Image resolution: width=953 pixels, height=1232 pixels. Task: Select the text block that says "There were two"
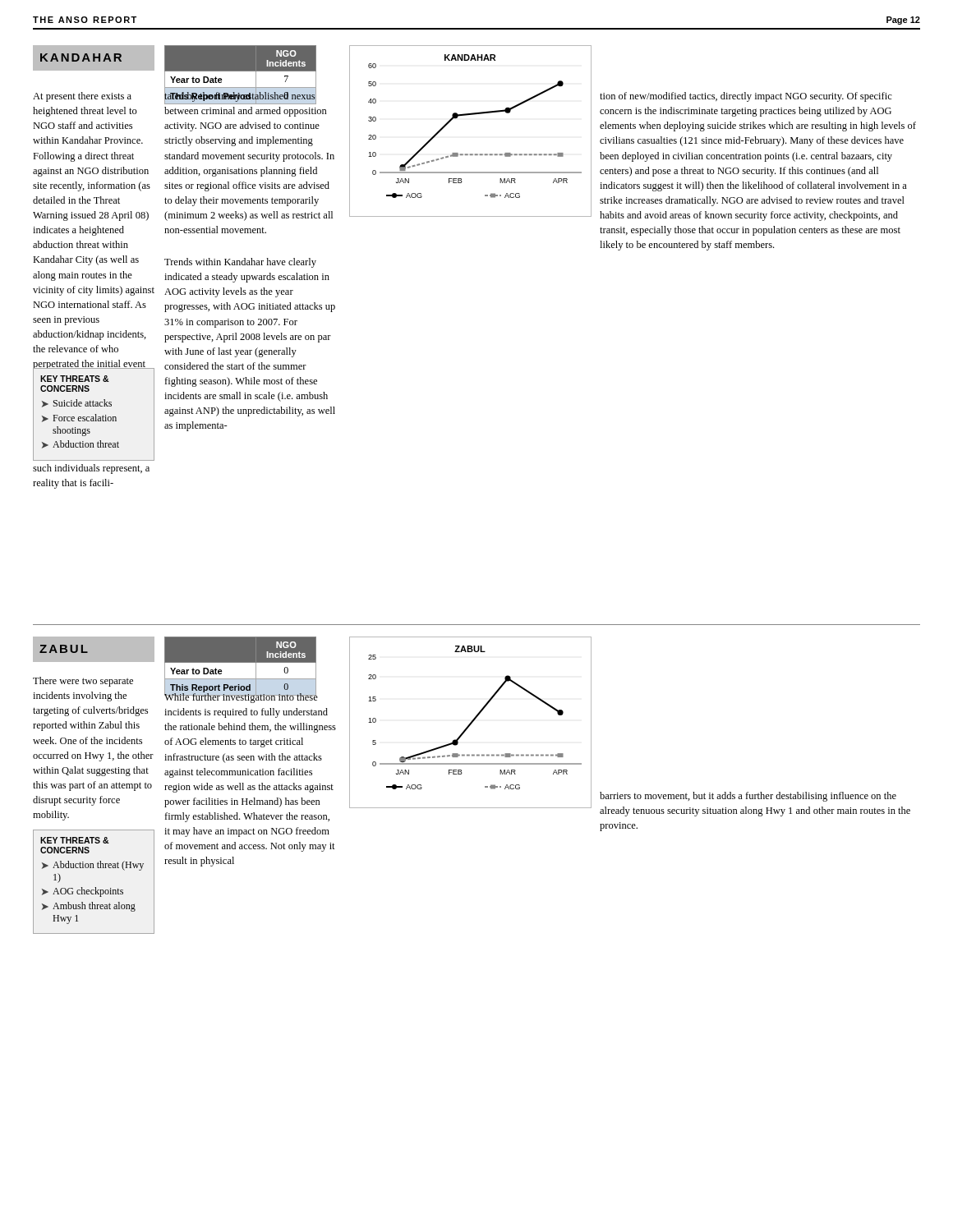pos(93,748)
